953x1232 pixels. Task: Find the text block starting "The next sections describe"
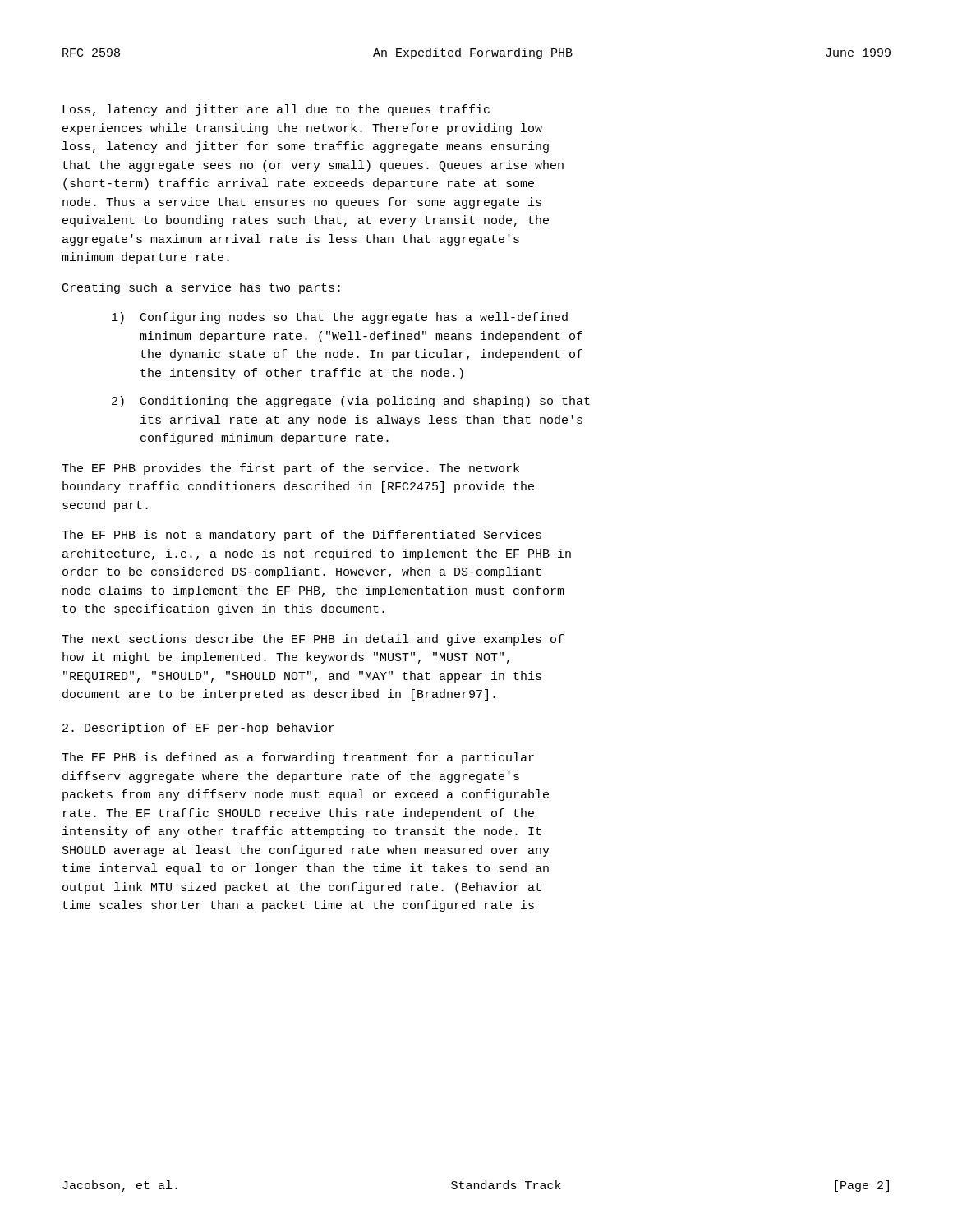click(313, 668)
